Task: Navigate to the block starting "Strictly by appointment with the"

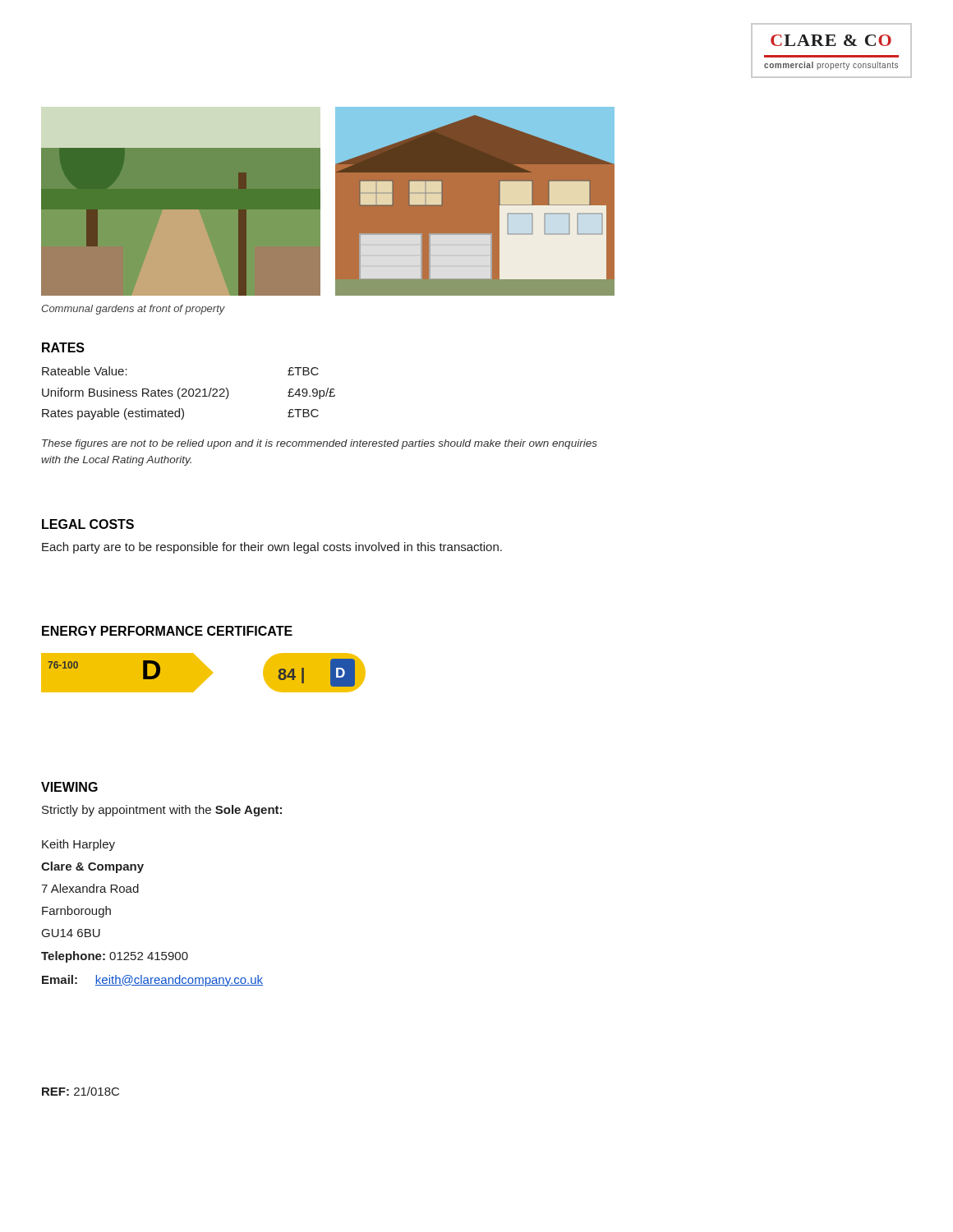Action: (x=162, y=809)
